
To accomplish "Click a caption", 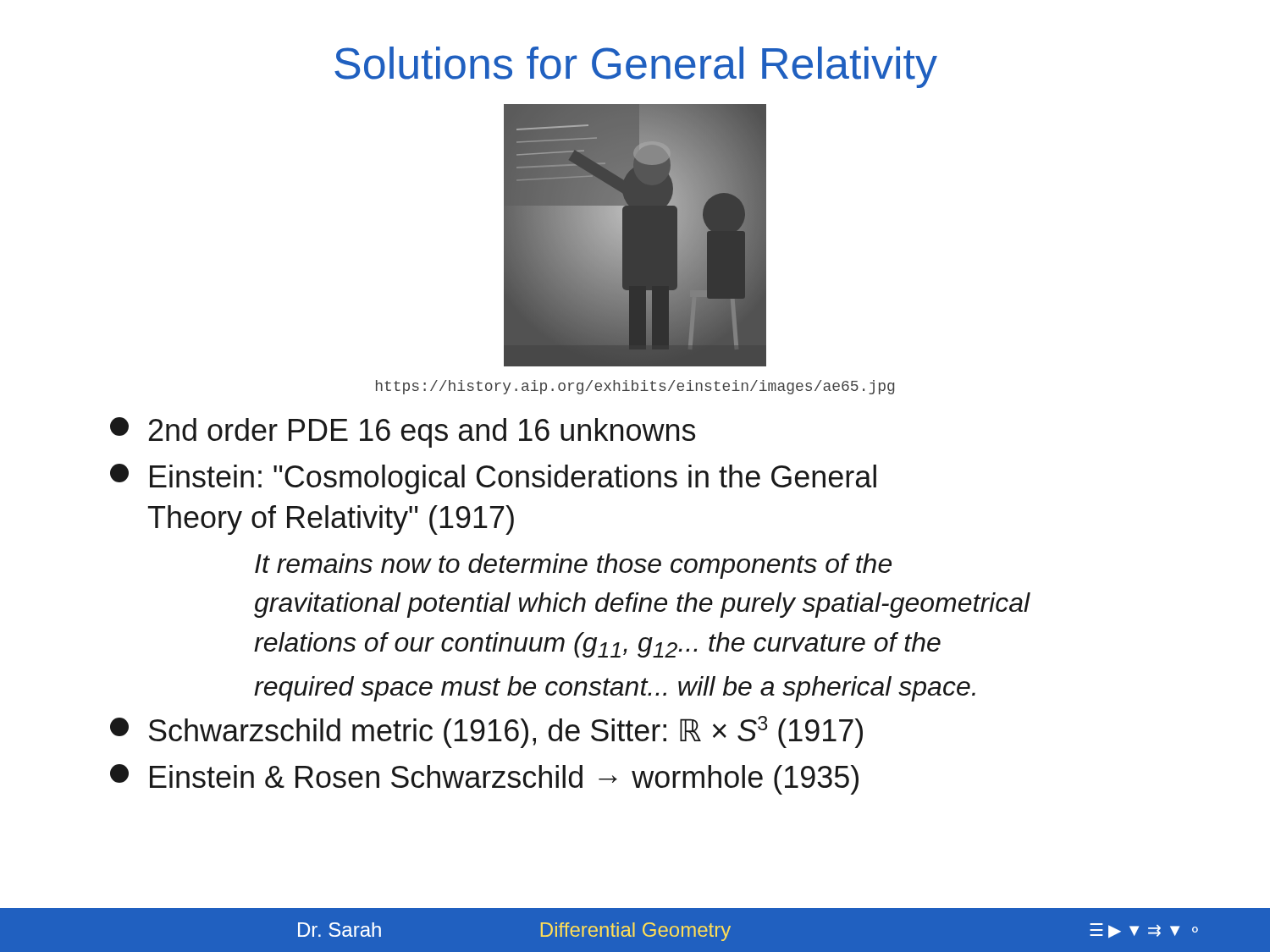I will [635, 387].
